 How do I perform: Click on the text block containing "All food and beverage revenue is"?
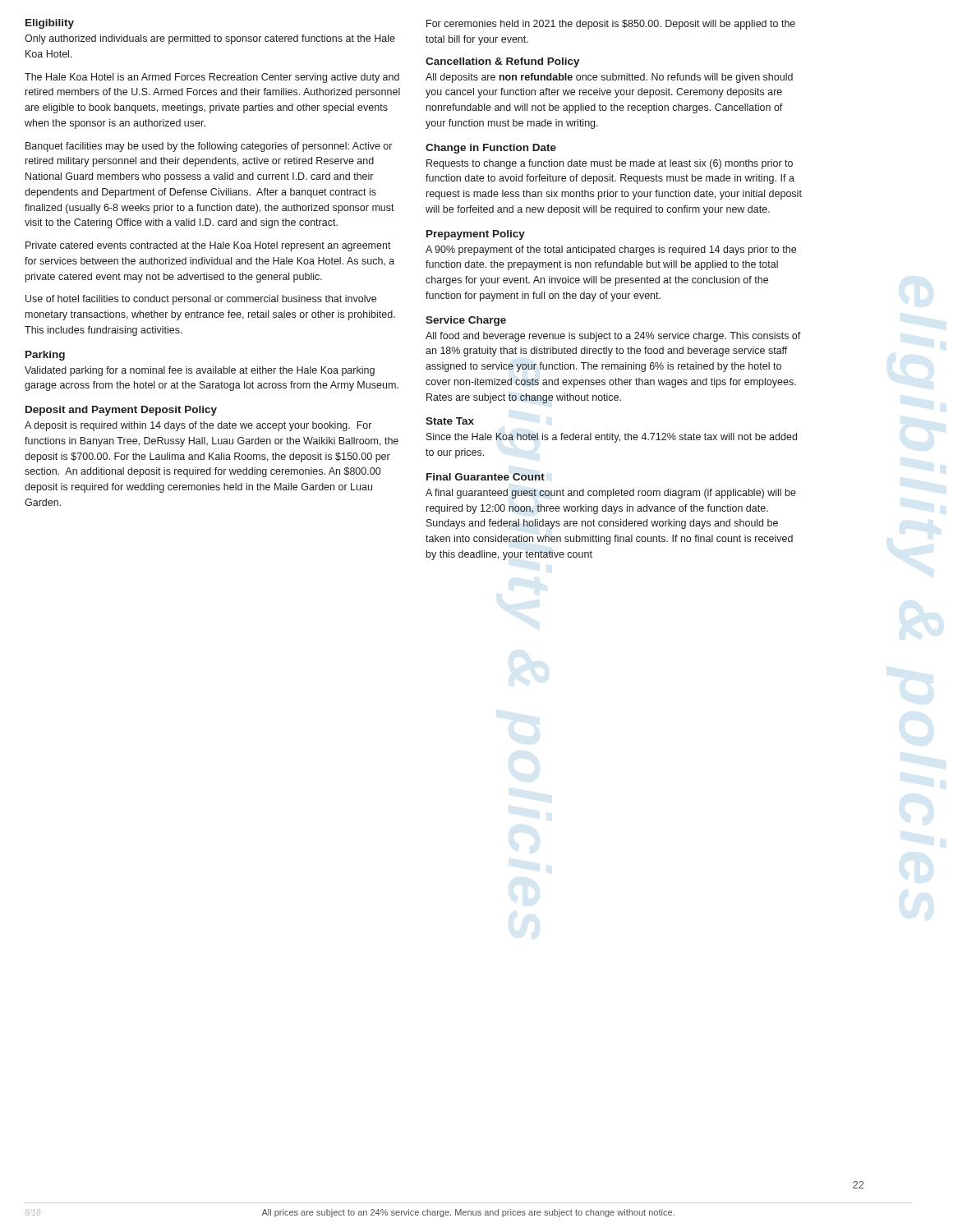coord(613,366)
